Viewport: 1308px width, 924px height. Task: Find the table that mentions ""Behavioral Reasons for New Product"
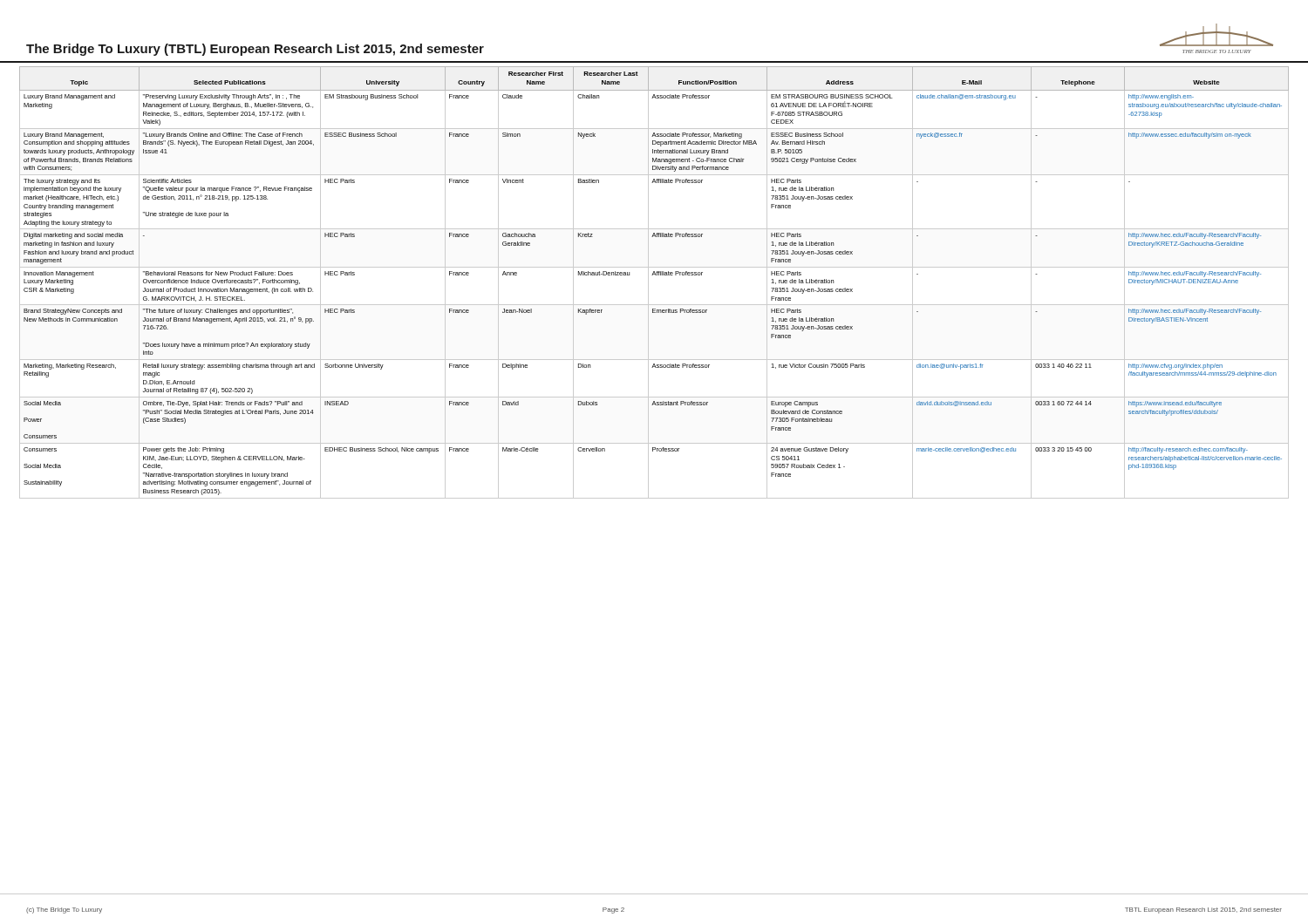[x=654, y=282]
